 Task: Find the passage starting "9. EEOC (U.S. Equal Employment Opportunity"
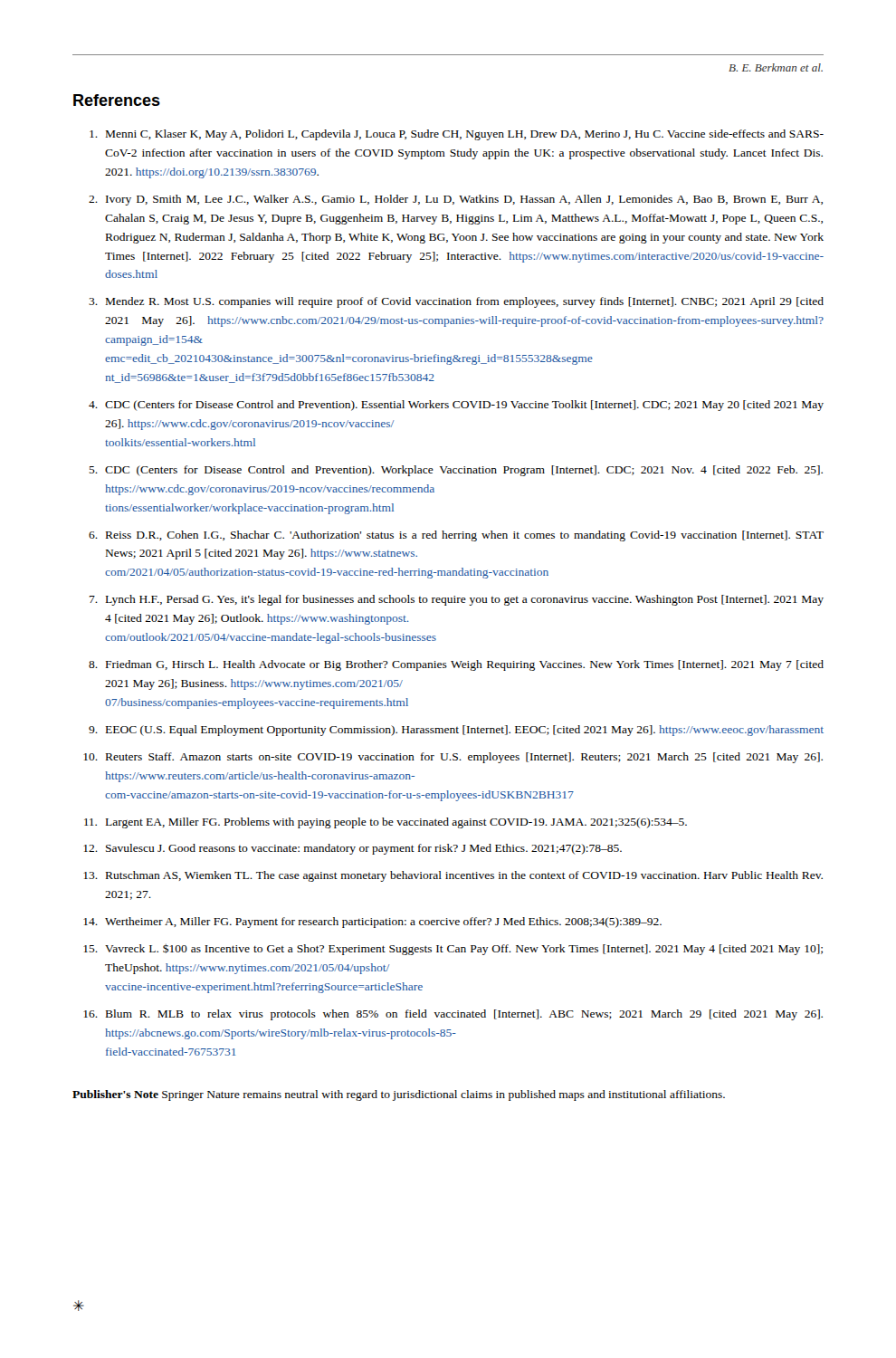tap(448, 730)
